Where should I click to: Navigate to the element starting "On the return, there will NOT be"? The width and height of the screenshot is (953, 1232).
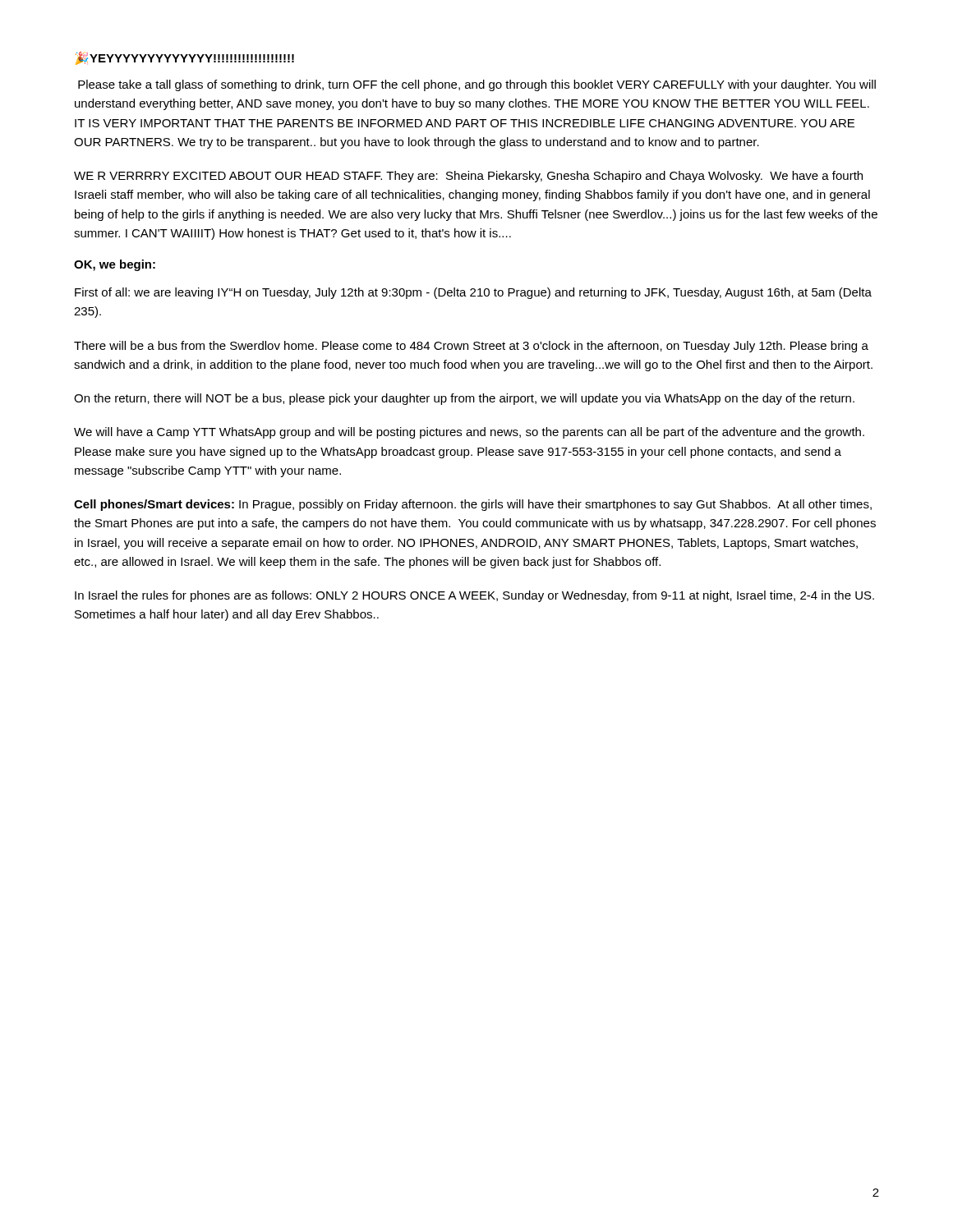(476, 398)
